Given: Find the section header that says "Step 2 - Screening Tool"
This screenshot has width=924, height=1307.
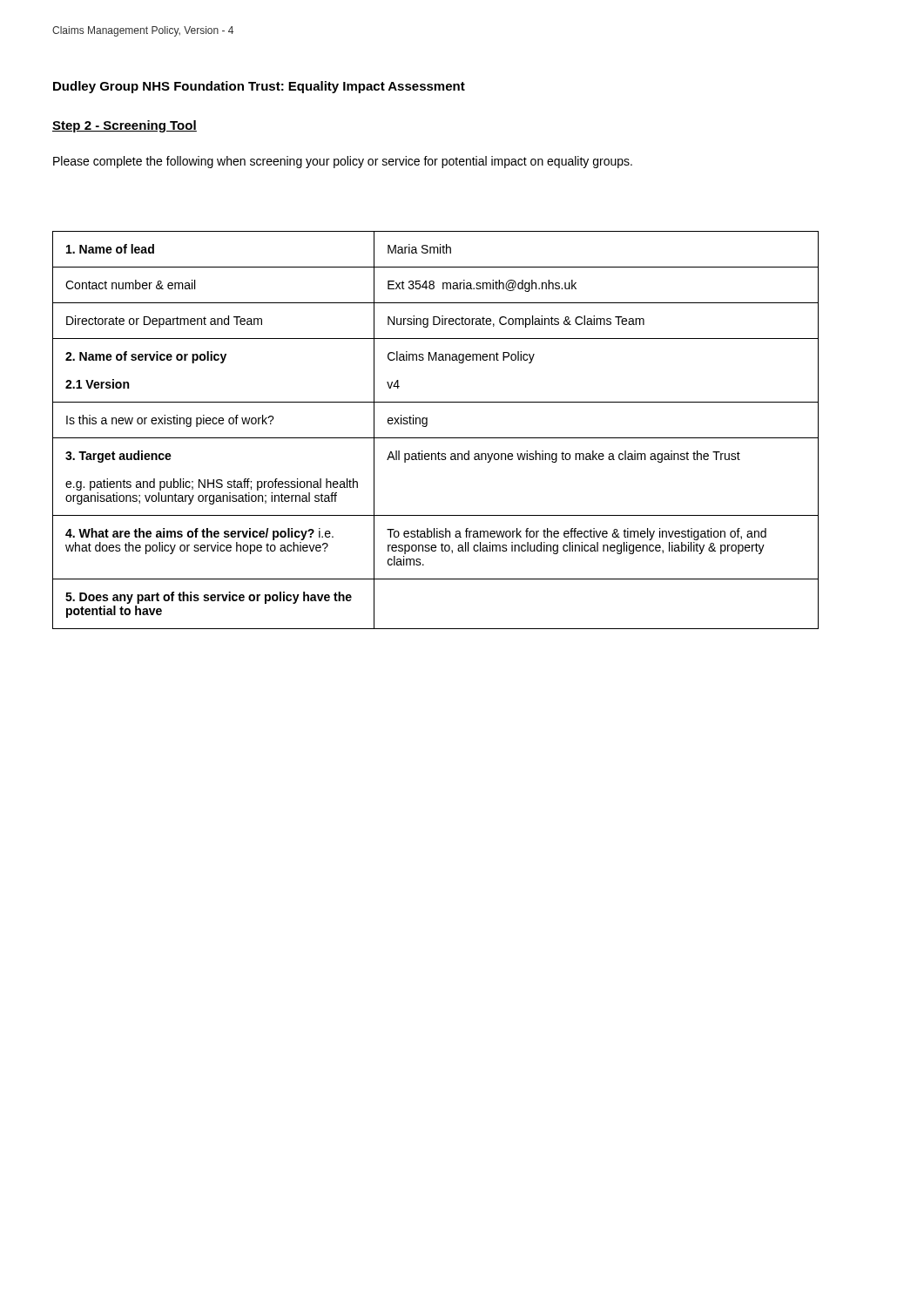Looking at the screenshot, I should point(124,125).
